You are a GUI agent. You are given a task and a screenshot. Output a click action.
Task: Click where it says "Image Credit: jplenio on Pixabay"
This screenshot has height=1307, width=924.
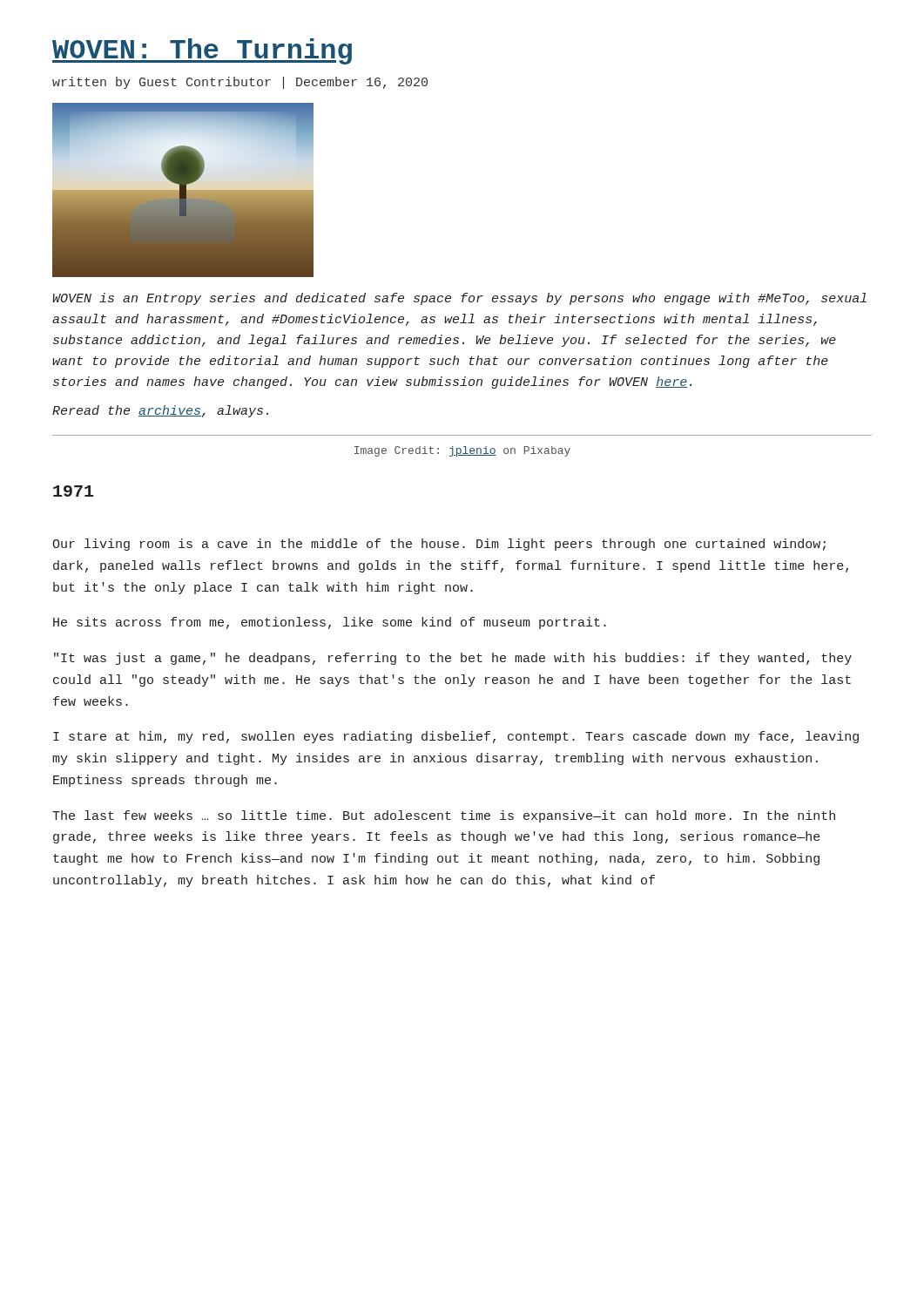pos(462,451)
